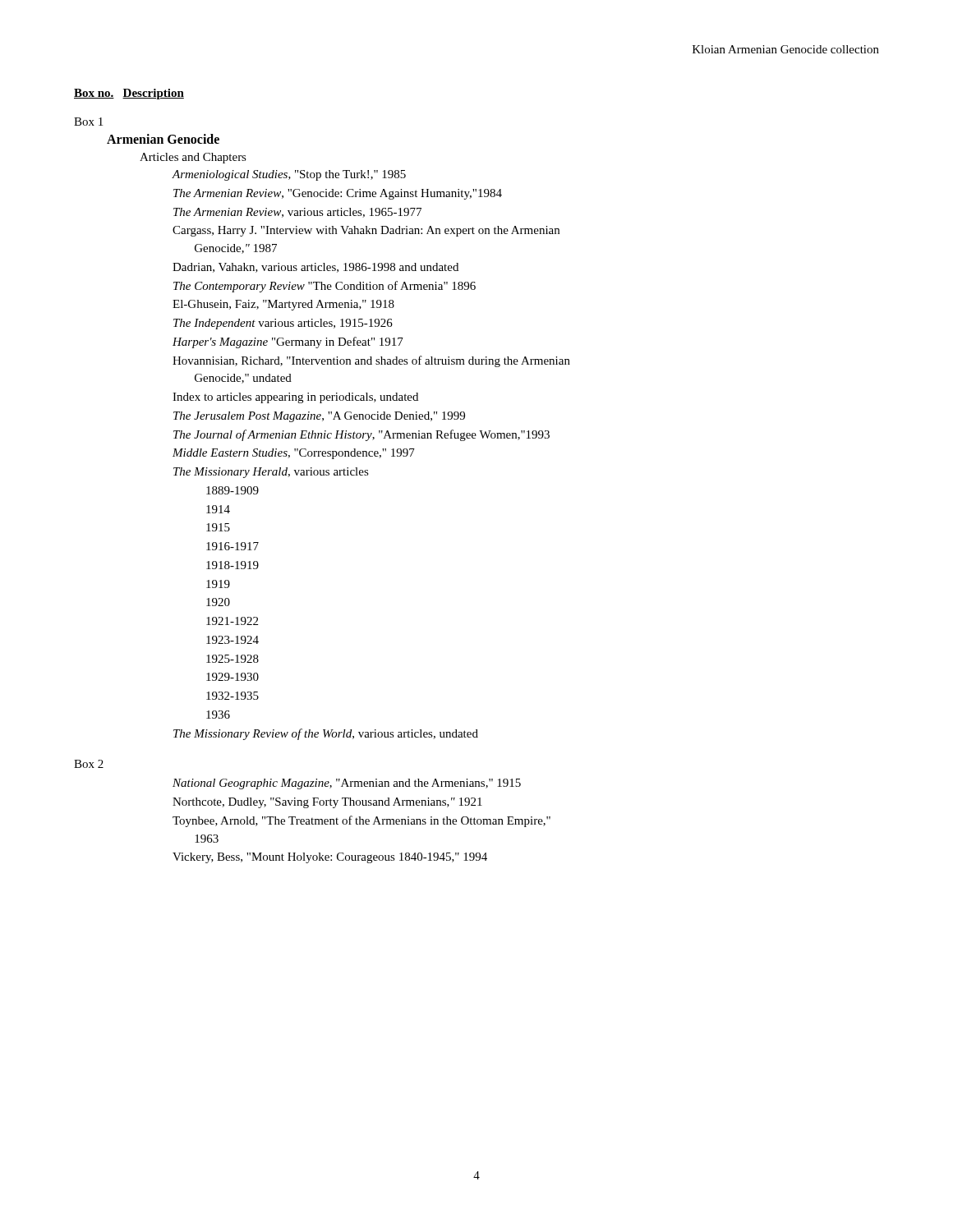Select the list item containing "Dadrian, Vahakn, various articles, 1986-1998 and"

[316, 267]
